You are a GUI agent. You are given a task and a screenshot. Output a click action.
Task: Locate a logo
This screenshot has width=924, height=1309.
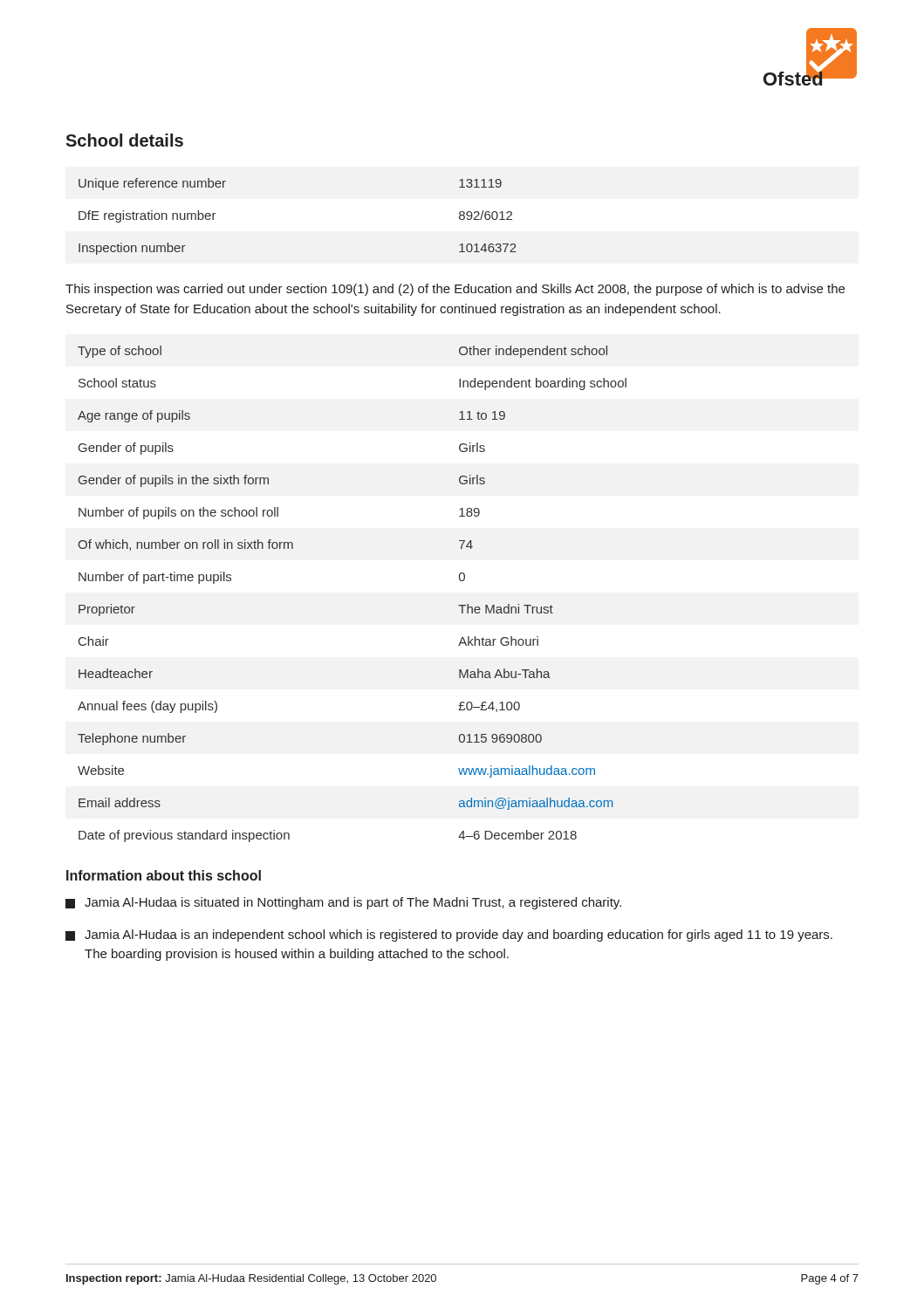[811, 58]
